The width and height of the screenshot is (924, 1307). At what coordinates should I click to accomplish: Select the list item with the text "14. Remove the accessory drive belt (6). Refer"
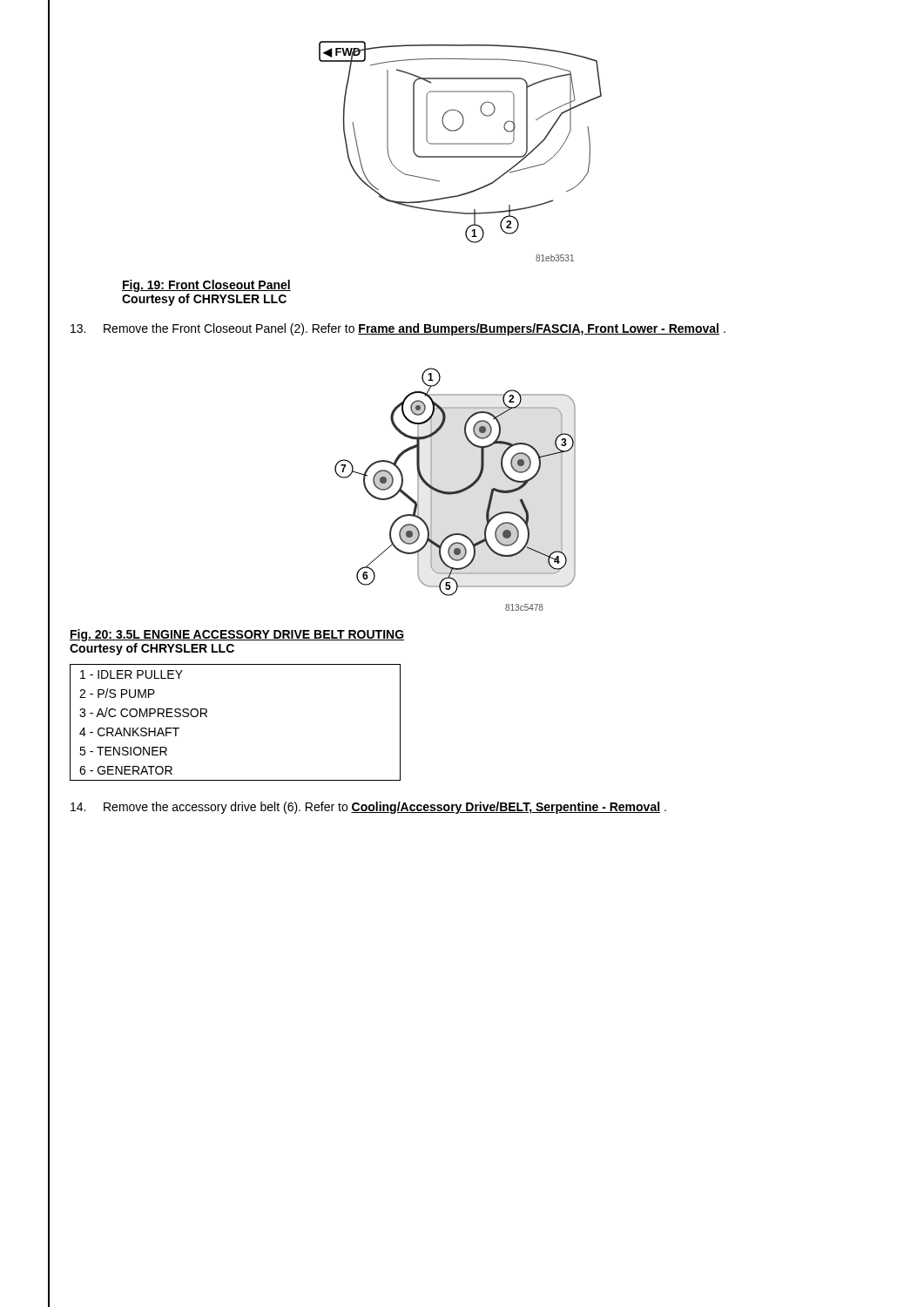462,807
